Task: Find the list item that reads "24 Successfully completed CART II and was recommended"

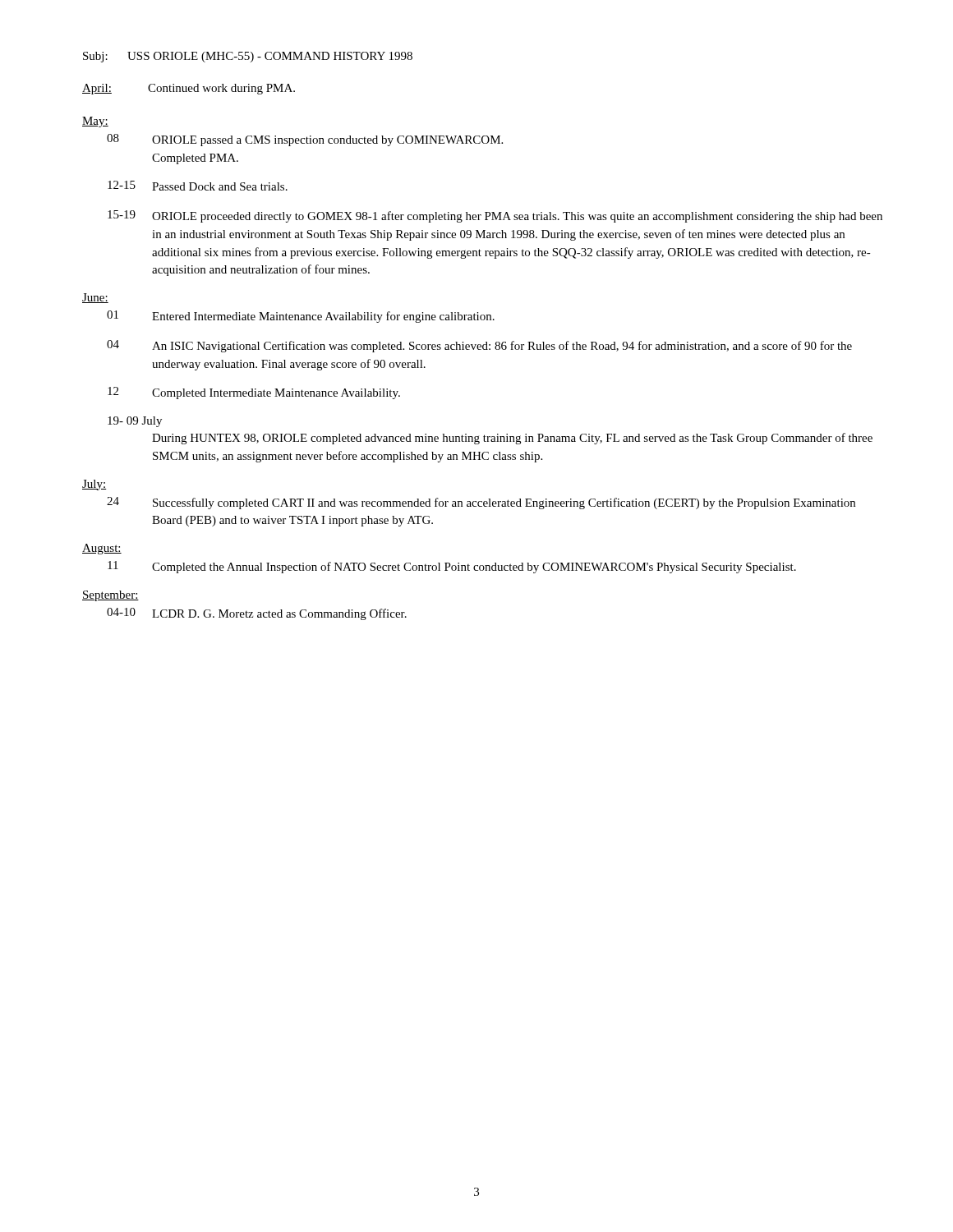Action: [497, 512]
